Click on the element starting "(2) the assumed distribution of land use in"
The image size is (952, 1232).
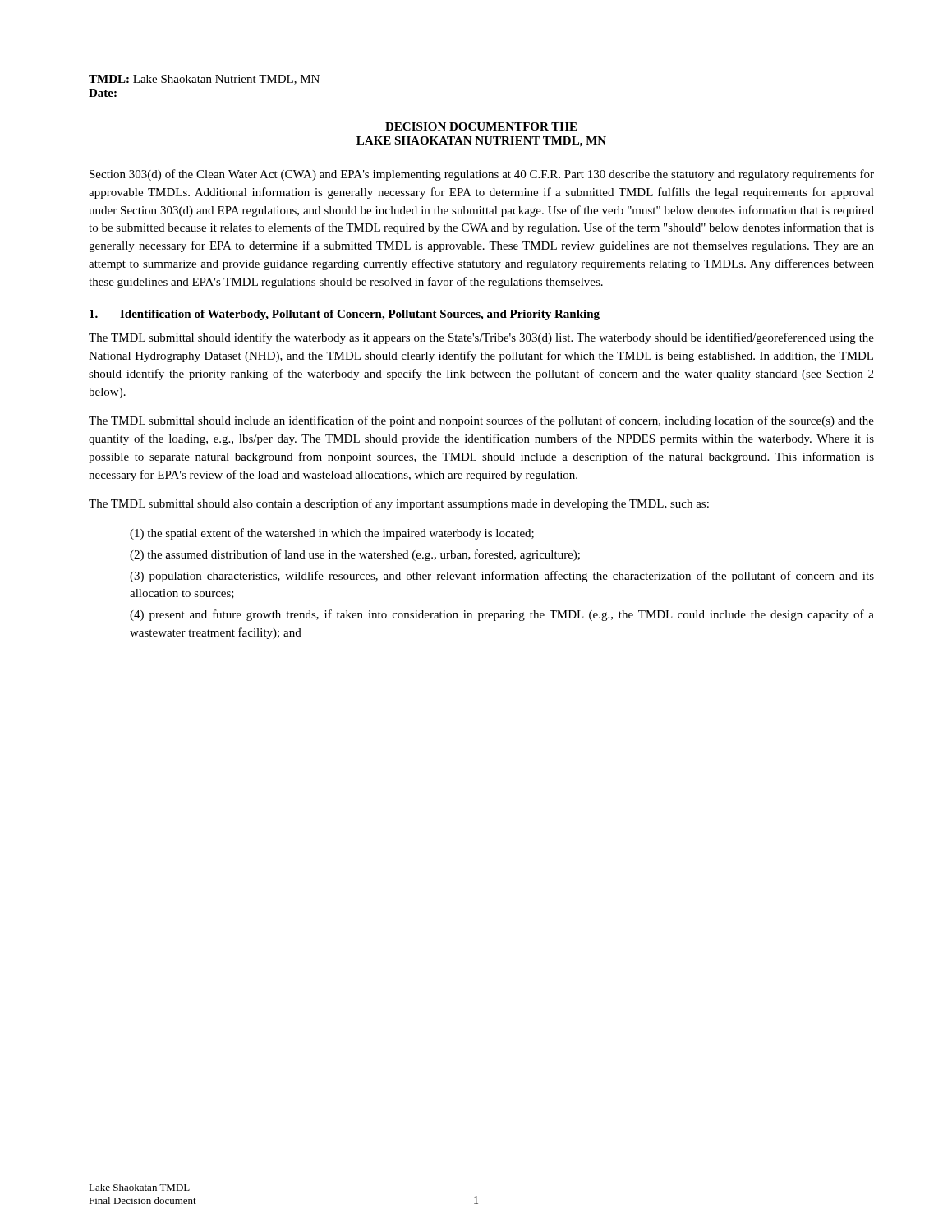point(355,554)
